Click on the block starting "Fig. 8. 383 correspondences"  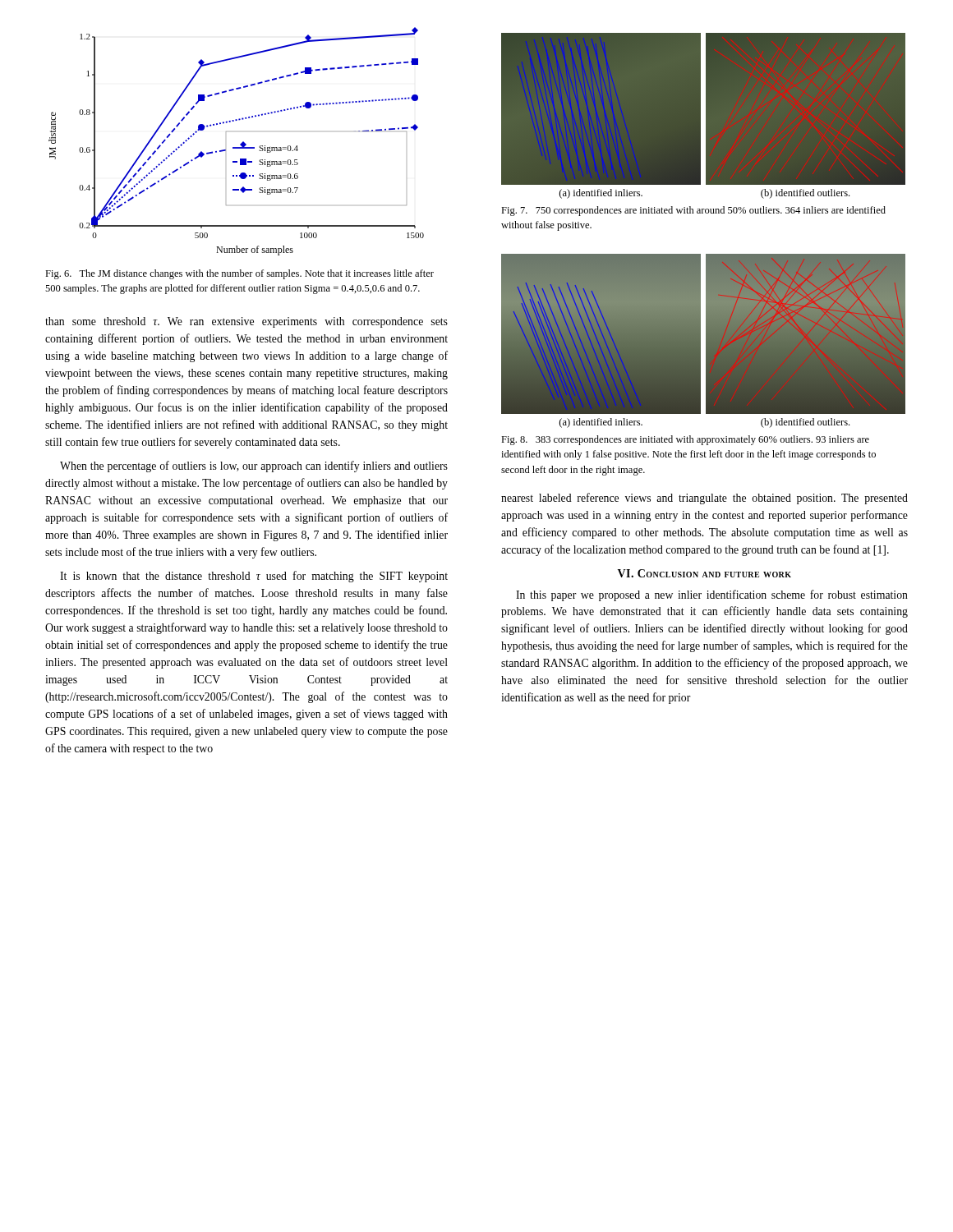pyautogui.click(x=689, y=455)
